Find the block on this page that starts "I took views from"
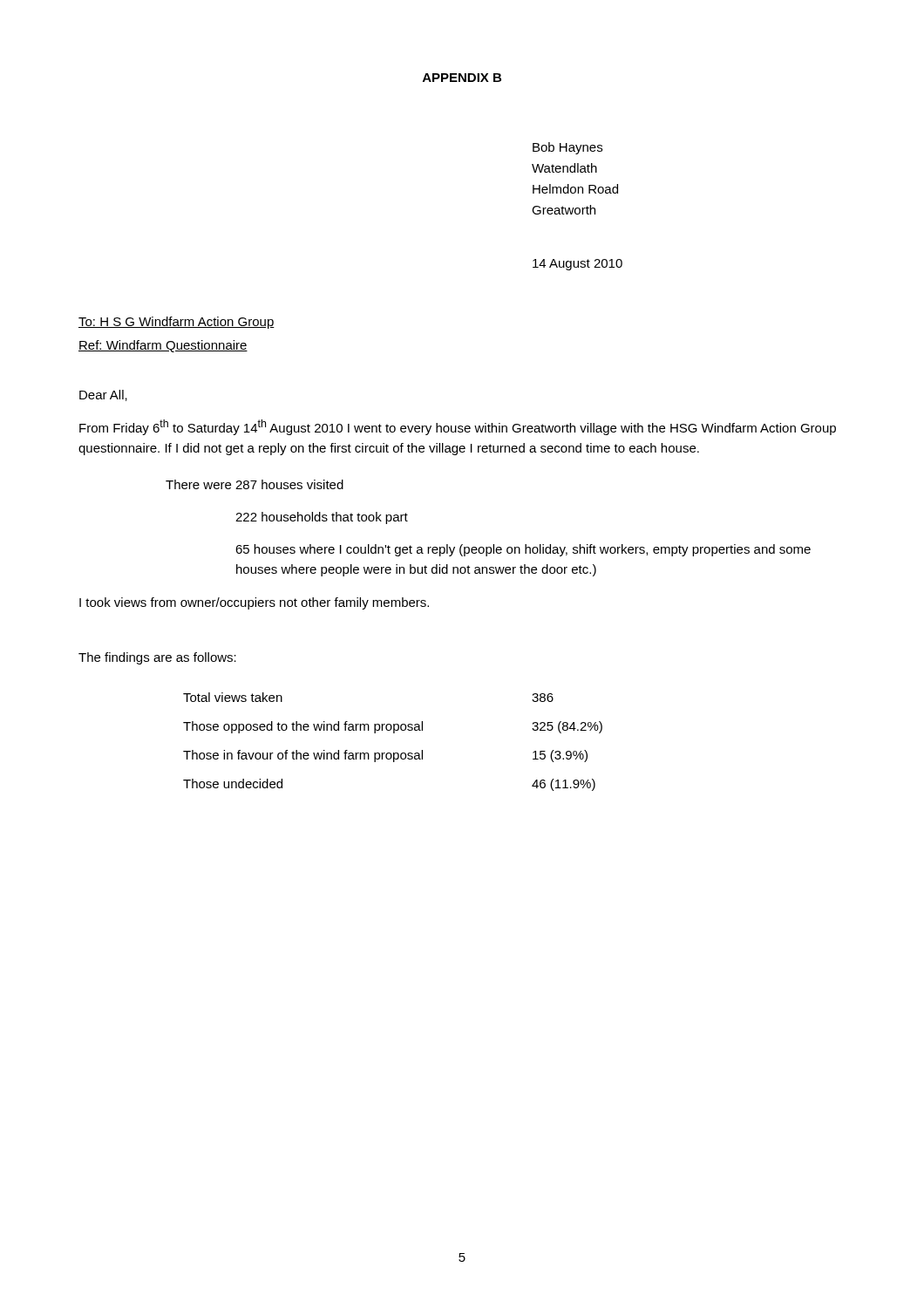The width and height of the screenshot is (924, 1308). click(254, 602)
